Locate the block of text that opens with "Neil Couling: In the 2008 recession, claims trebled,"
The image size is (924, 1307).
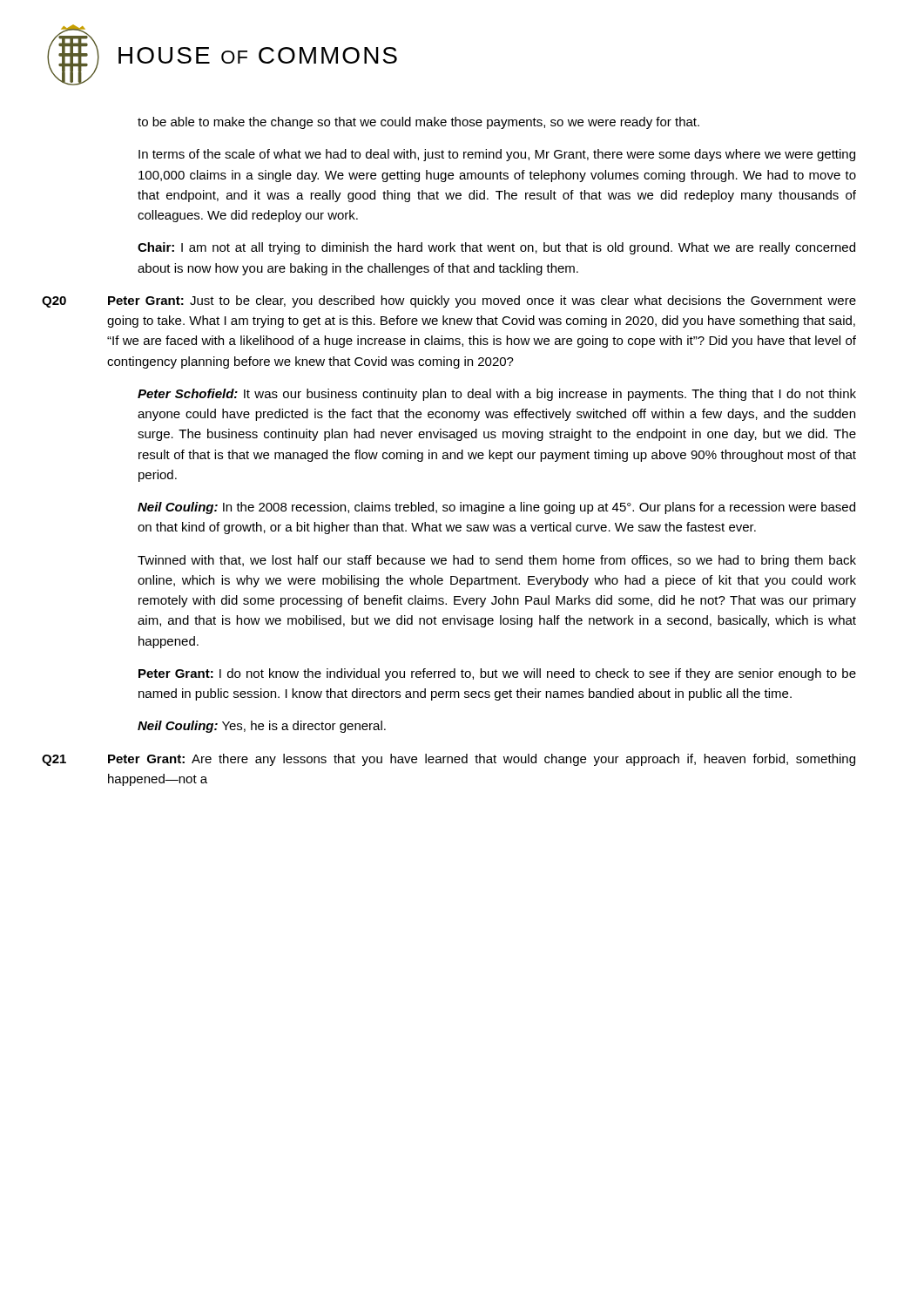pos(497,517)
